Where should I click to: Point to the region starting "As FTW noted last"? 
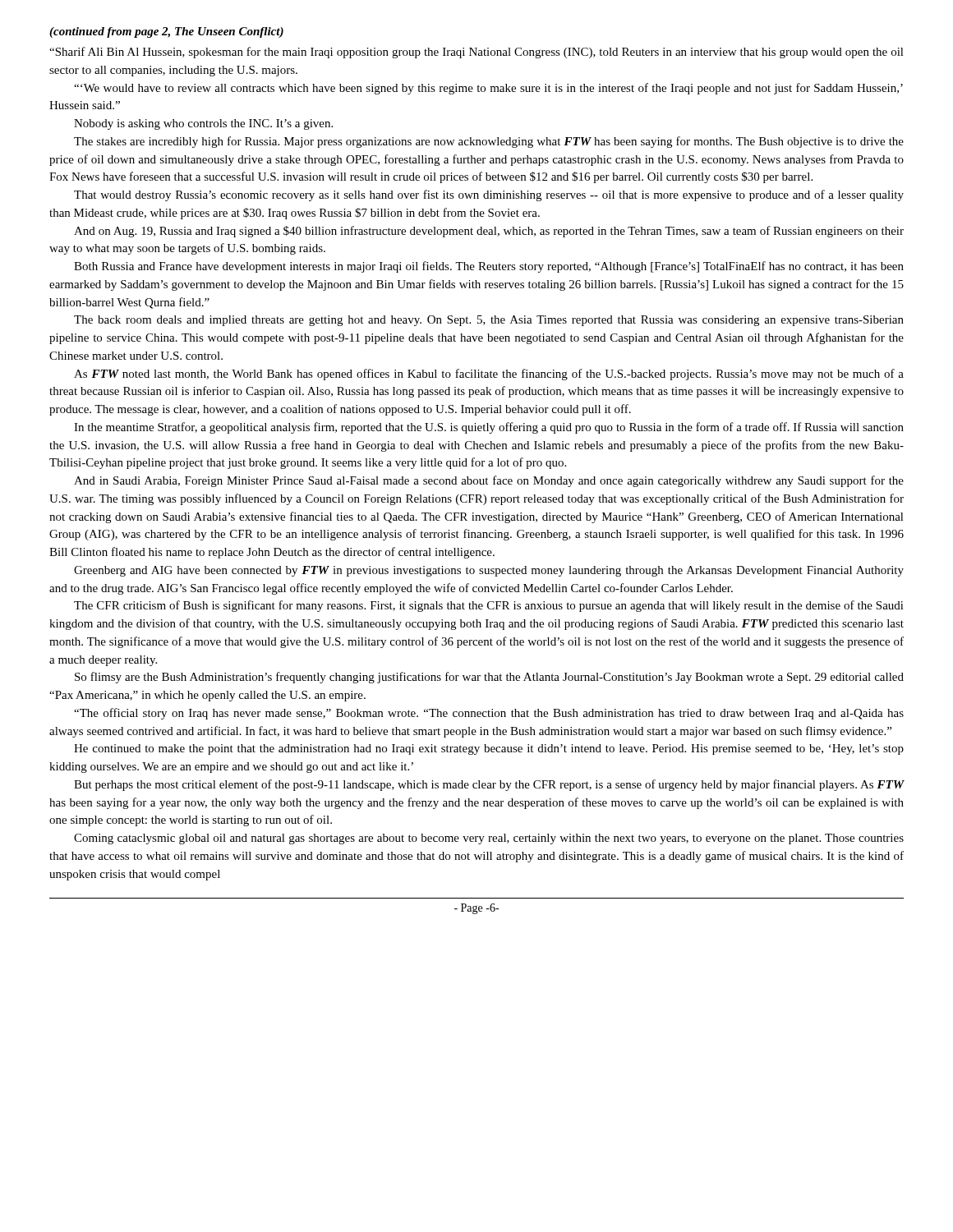pyautogui.click(x=476, y=392)
